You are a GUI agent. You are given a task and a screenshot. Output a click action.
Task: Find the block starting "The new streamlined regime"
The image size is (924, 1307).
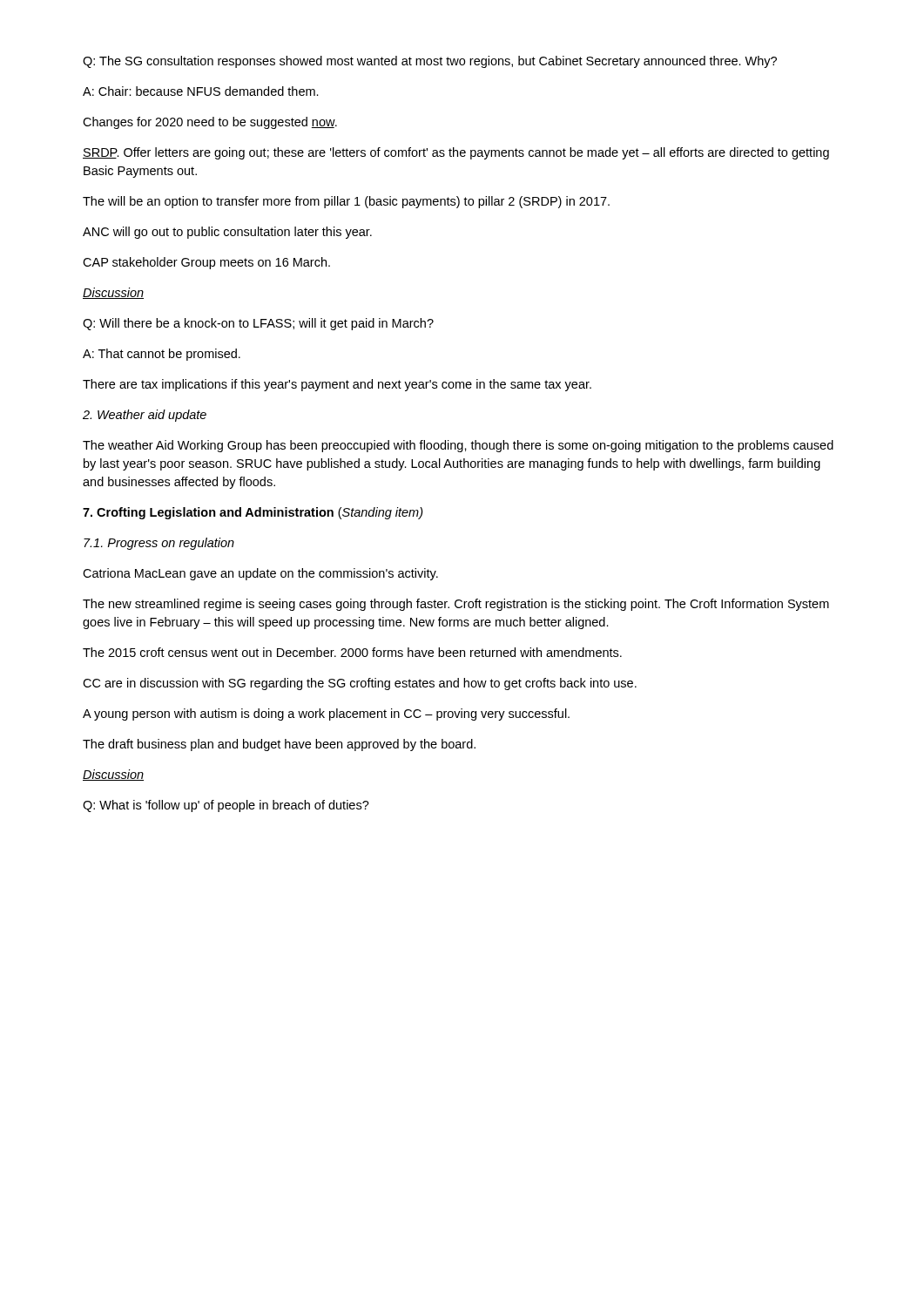[456, 613]
